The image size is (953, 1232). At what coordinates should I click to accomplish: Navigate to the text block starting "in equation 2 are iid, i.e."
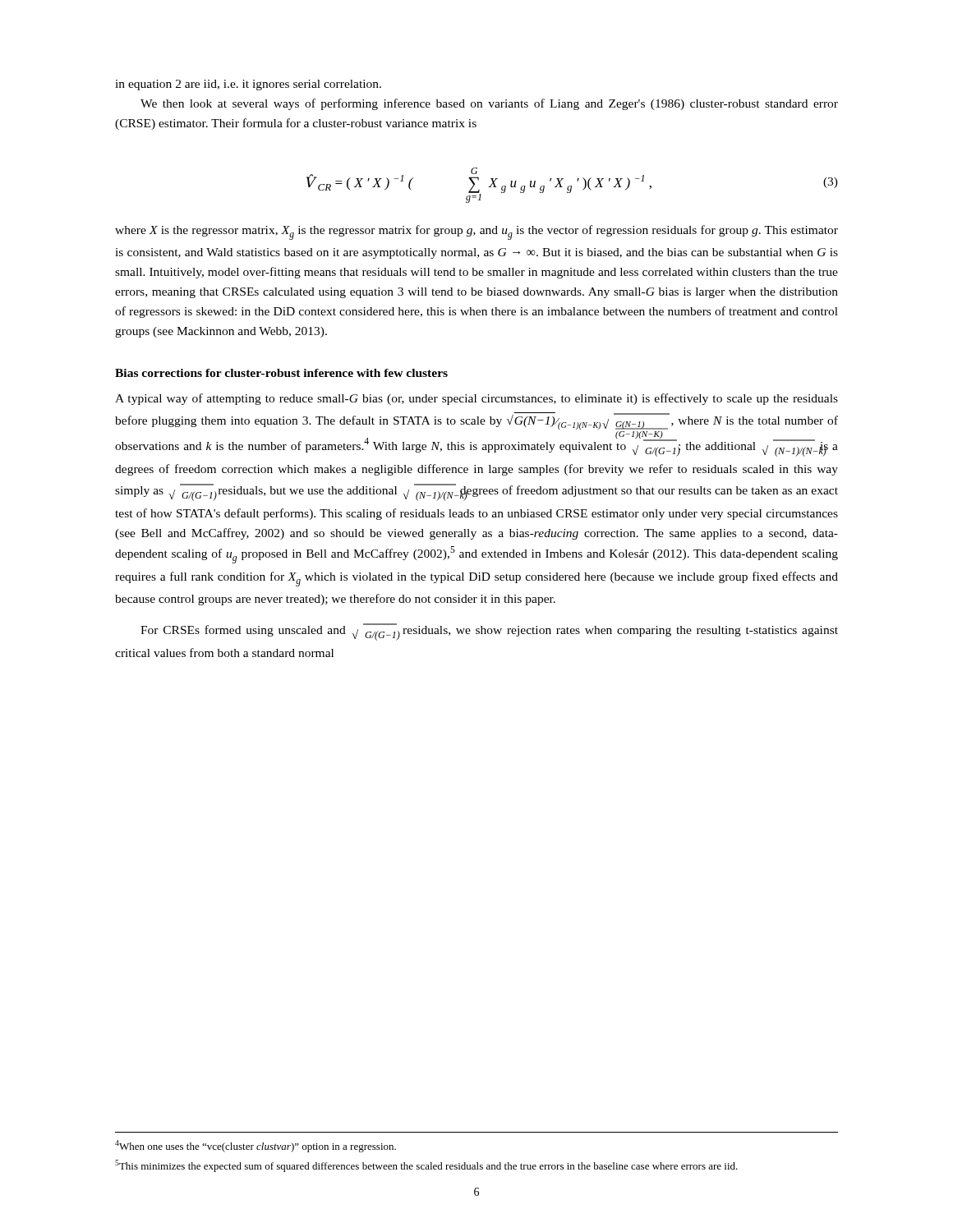click(248, 85)
